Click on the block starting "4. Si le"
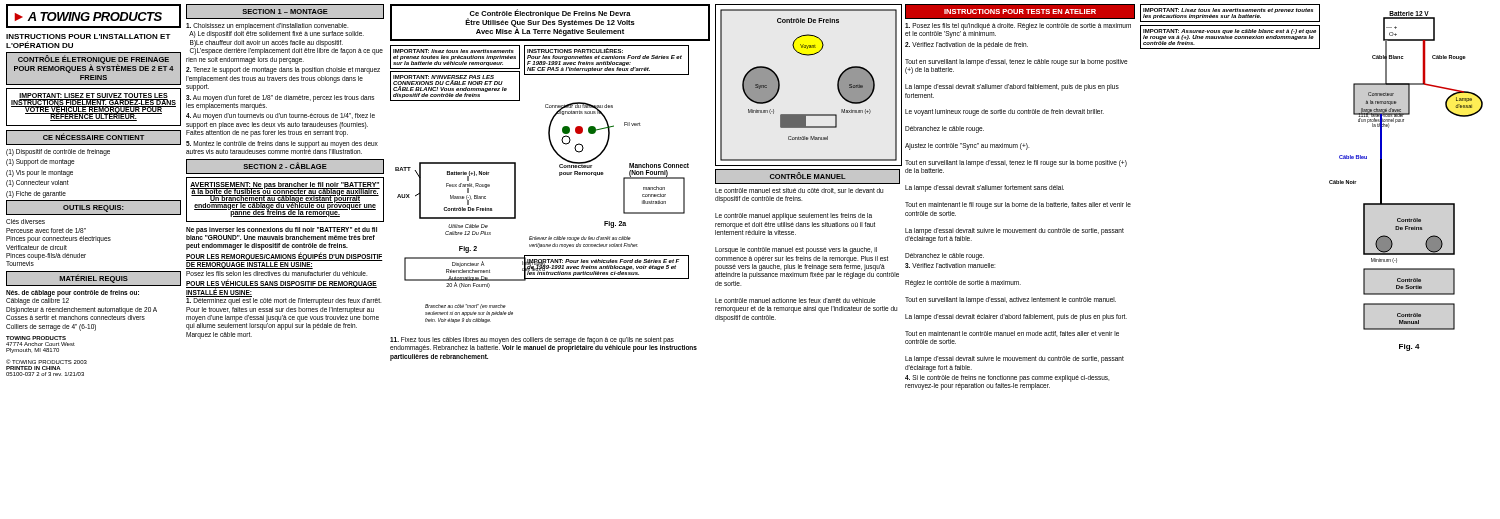The image size is (1500, 519). (1020, 382)
